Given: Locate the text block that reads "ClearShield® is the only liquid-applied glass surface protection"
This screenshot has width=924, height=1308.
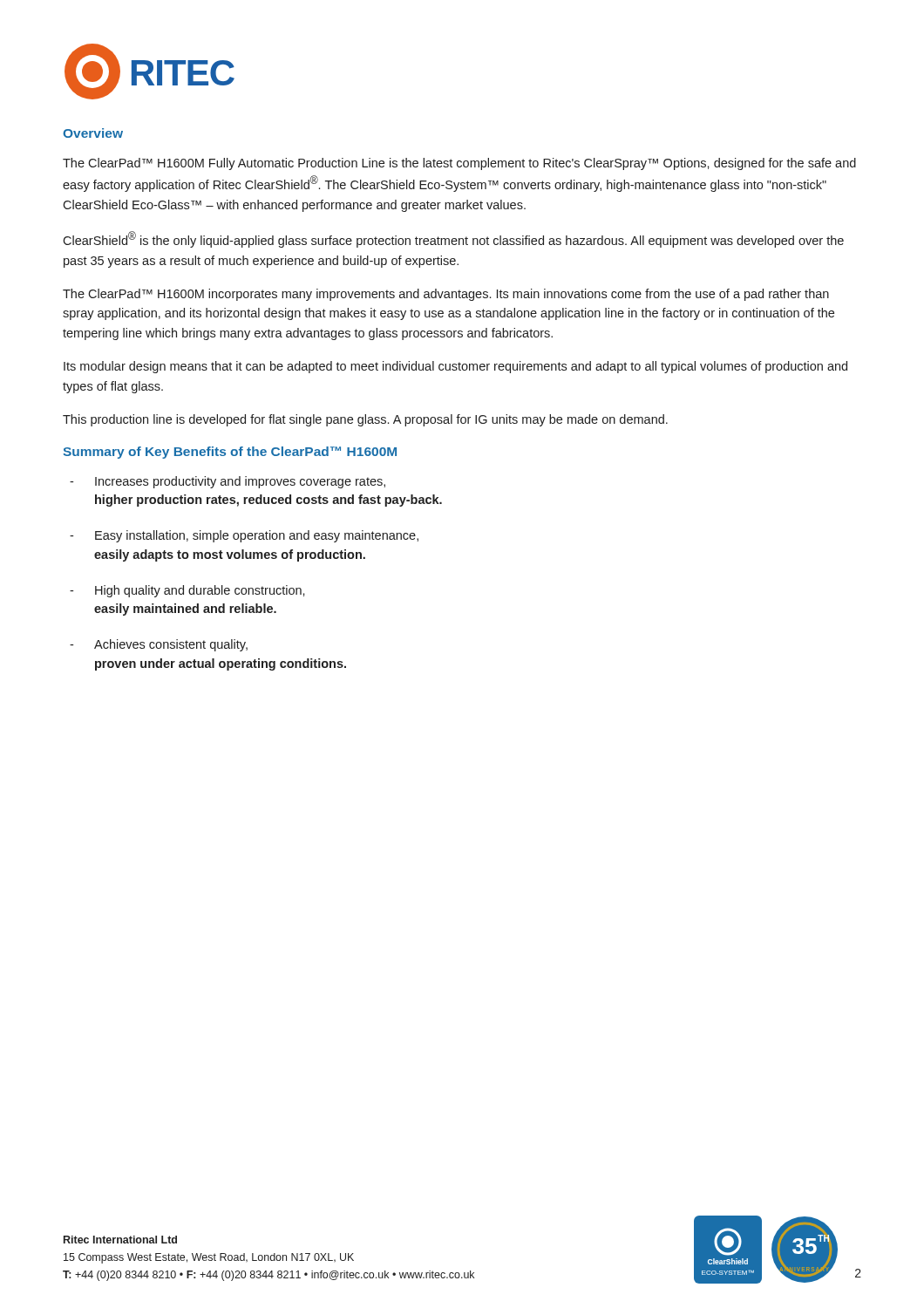Looking at the screenshot, I should 453,249.
